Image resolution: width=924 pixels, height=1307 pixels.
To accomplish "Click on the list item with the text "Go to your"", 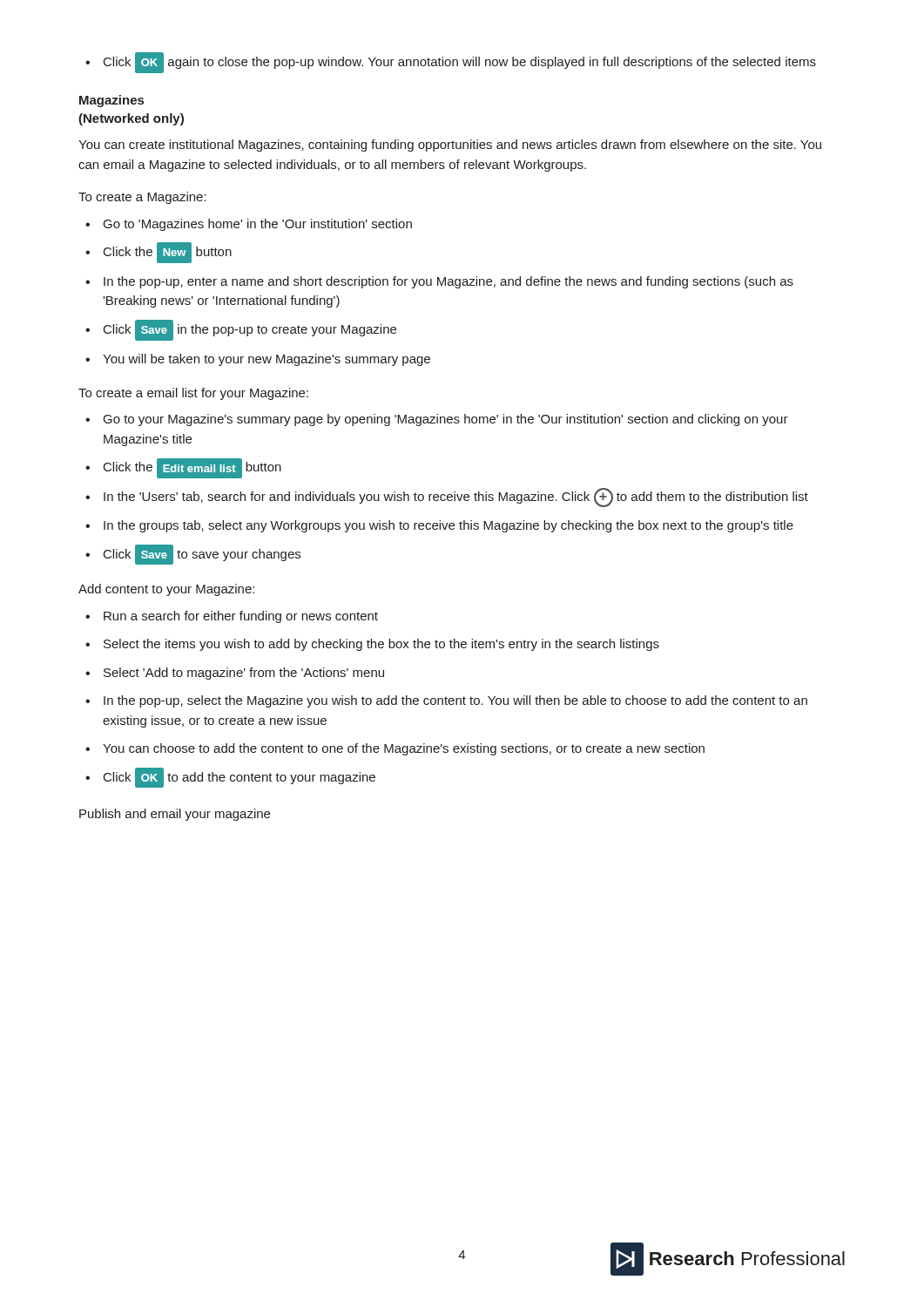I will (x=462, y=429).
